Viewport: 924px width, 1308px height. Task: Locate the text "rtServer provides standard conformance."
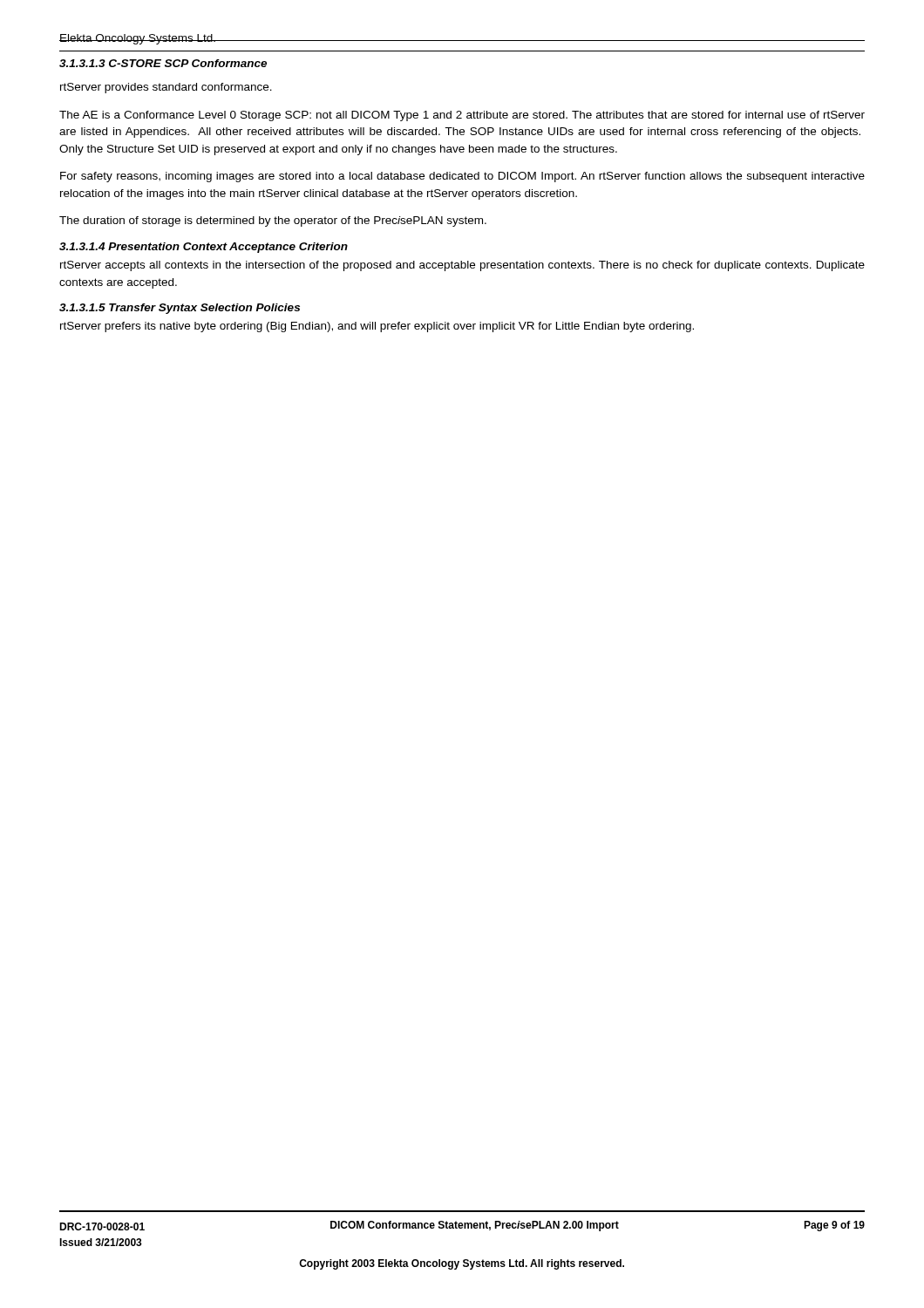pyautogui.click(x=166, y=87)
